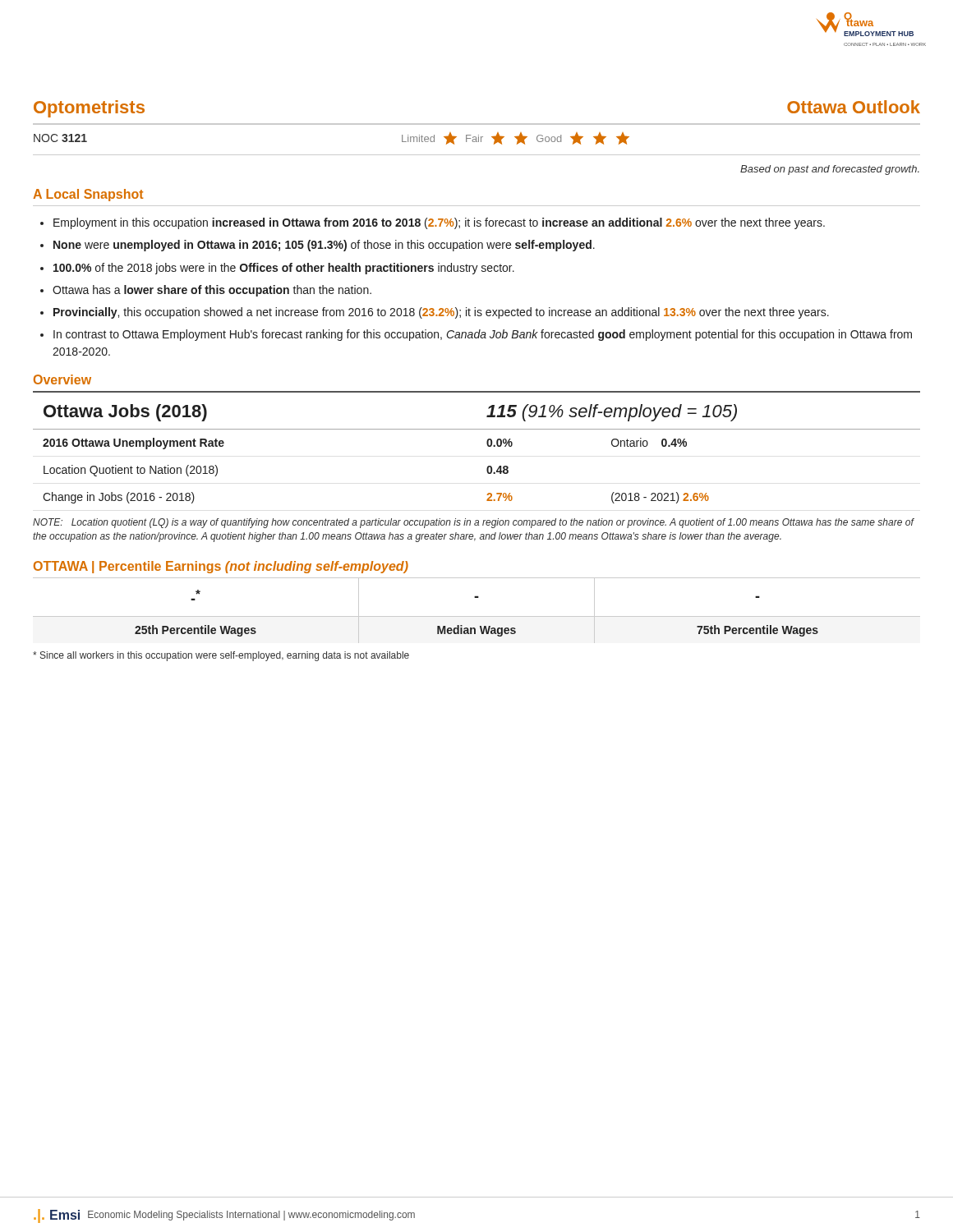The image size is (953, 1232).
Task: Find the block starting "A Local Snapshot"
Action: coord(88,194)
